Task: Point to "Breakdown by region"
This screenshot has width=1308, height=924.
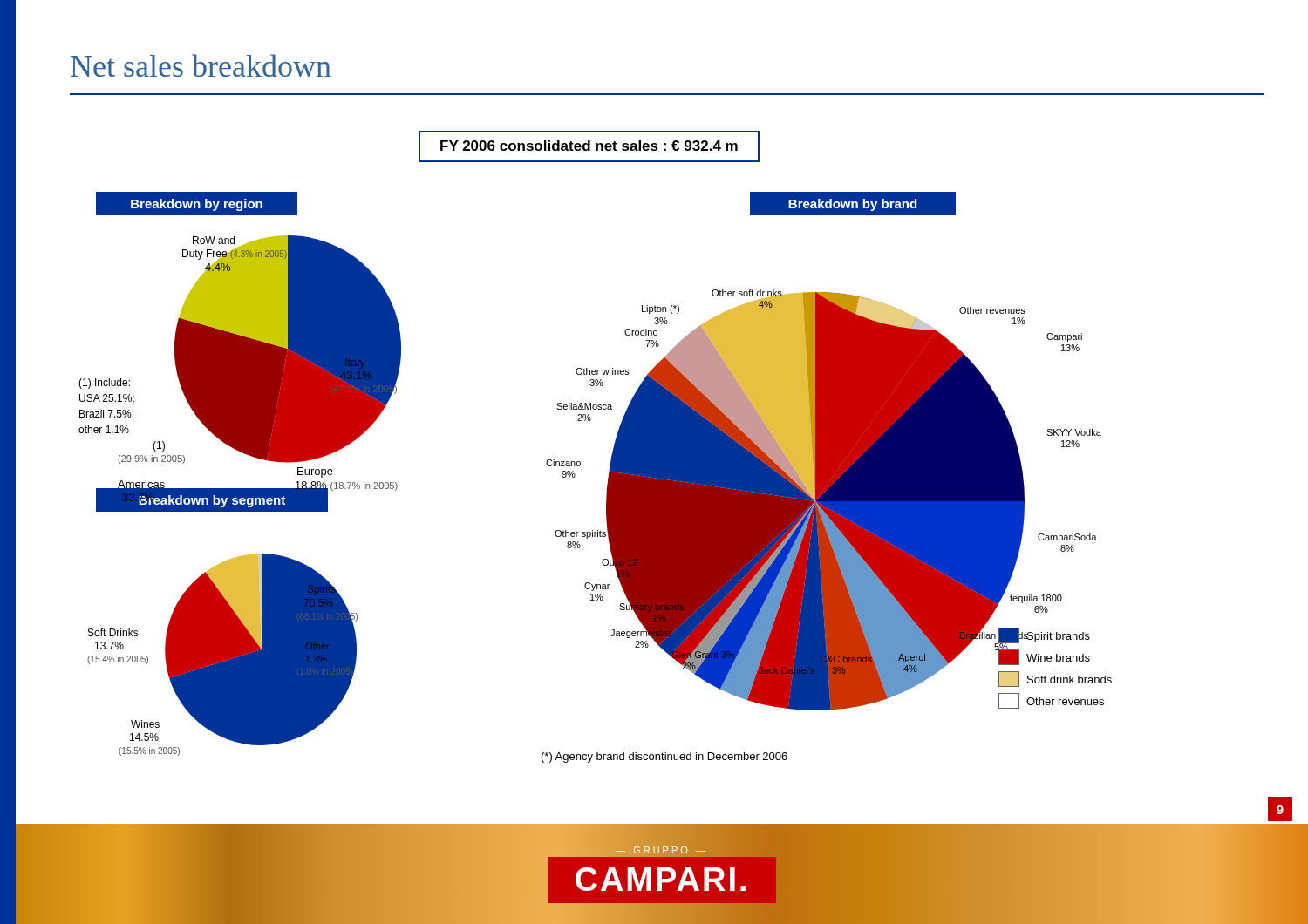Action: pyautogui.click(x=197, y=204)
